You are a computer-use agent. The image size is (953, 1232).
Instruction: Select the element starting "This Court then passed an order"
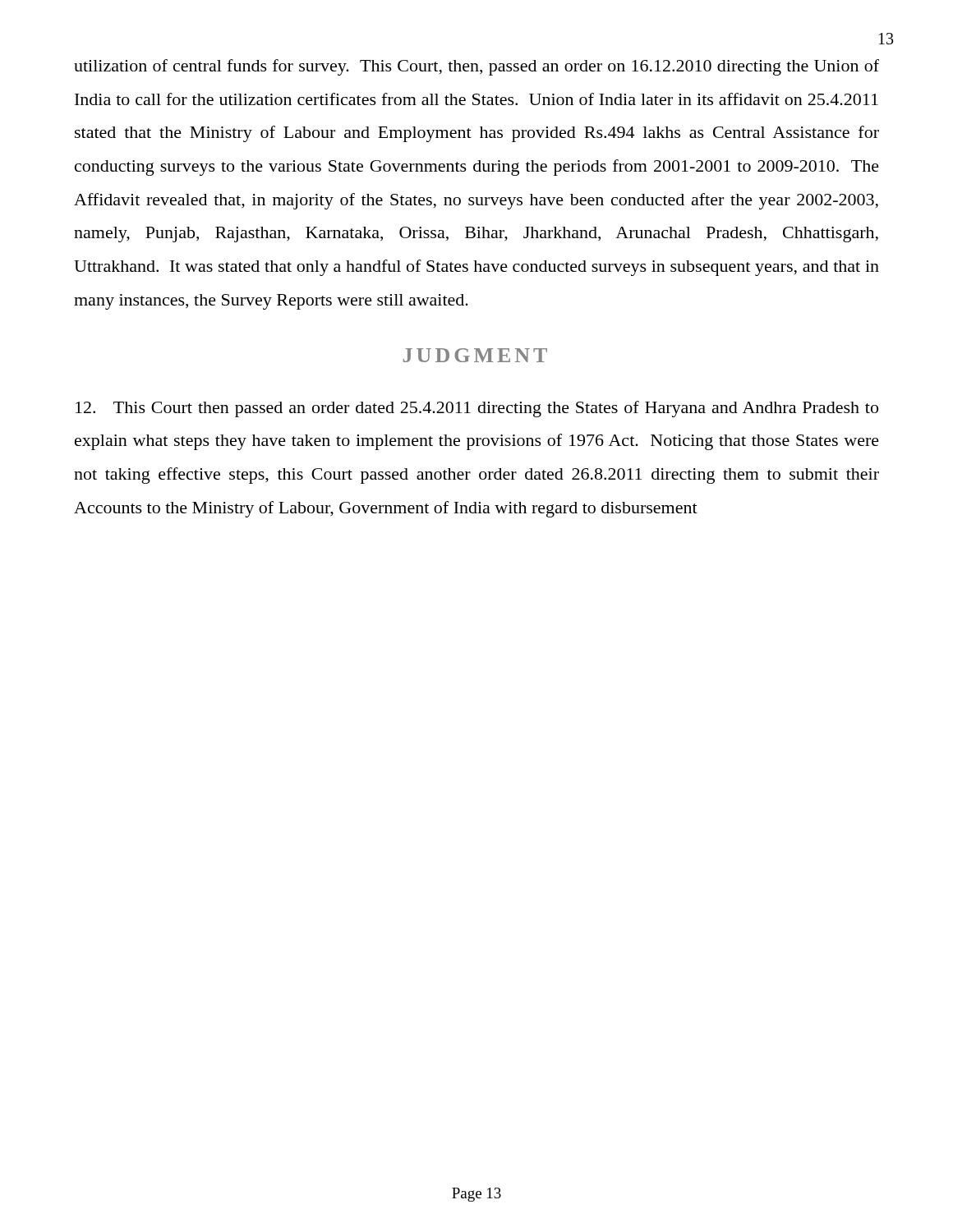[476, 457]
